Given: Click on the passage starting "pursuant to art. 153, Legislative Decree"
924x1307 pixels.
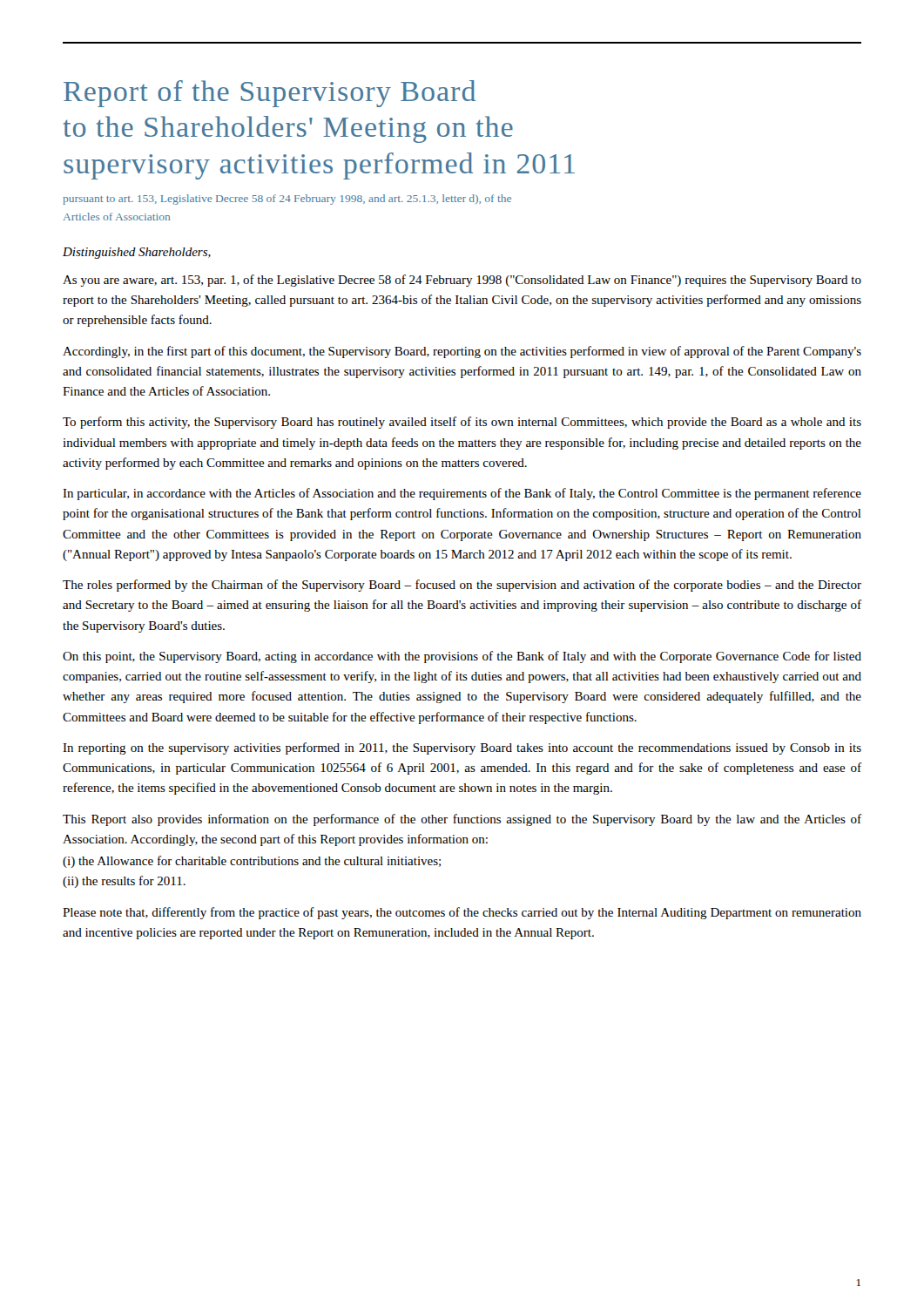Looking at the screenshot, I should [x=462, y=208].
